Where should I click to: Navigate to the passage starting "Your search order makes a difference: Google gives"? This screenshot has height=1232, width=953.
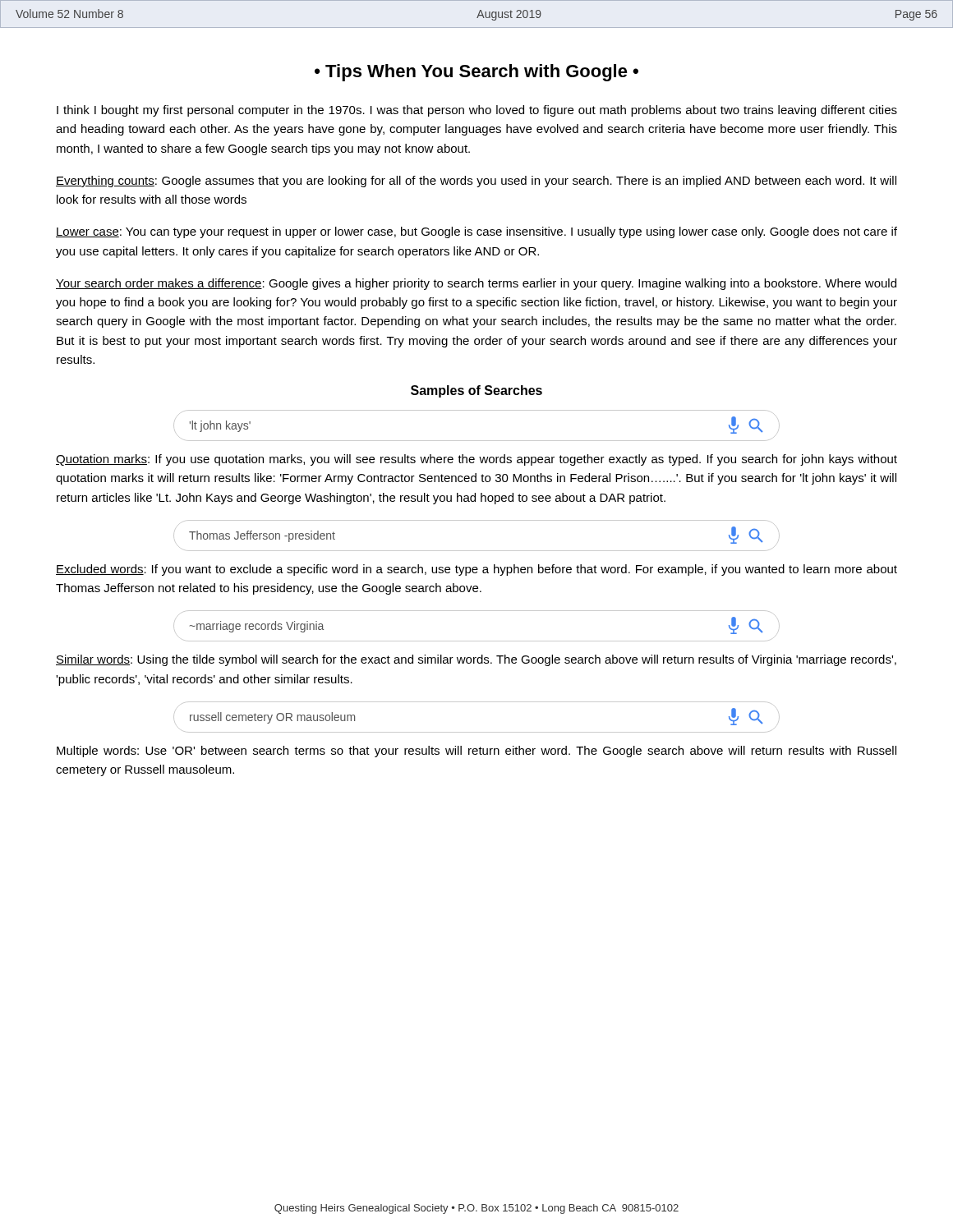click(x=476, y=321)
